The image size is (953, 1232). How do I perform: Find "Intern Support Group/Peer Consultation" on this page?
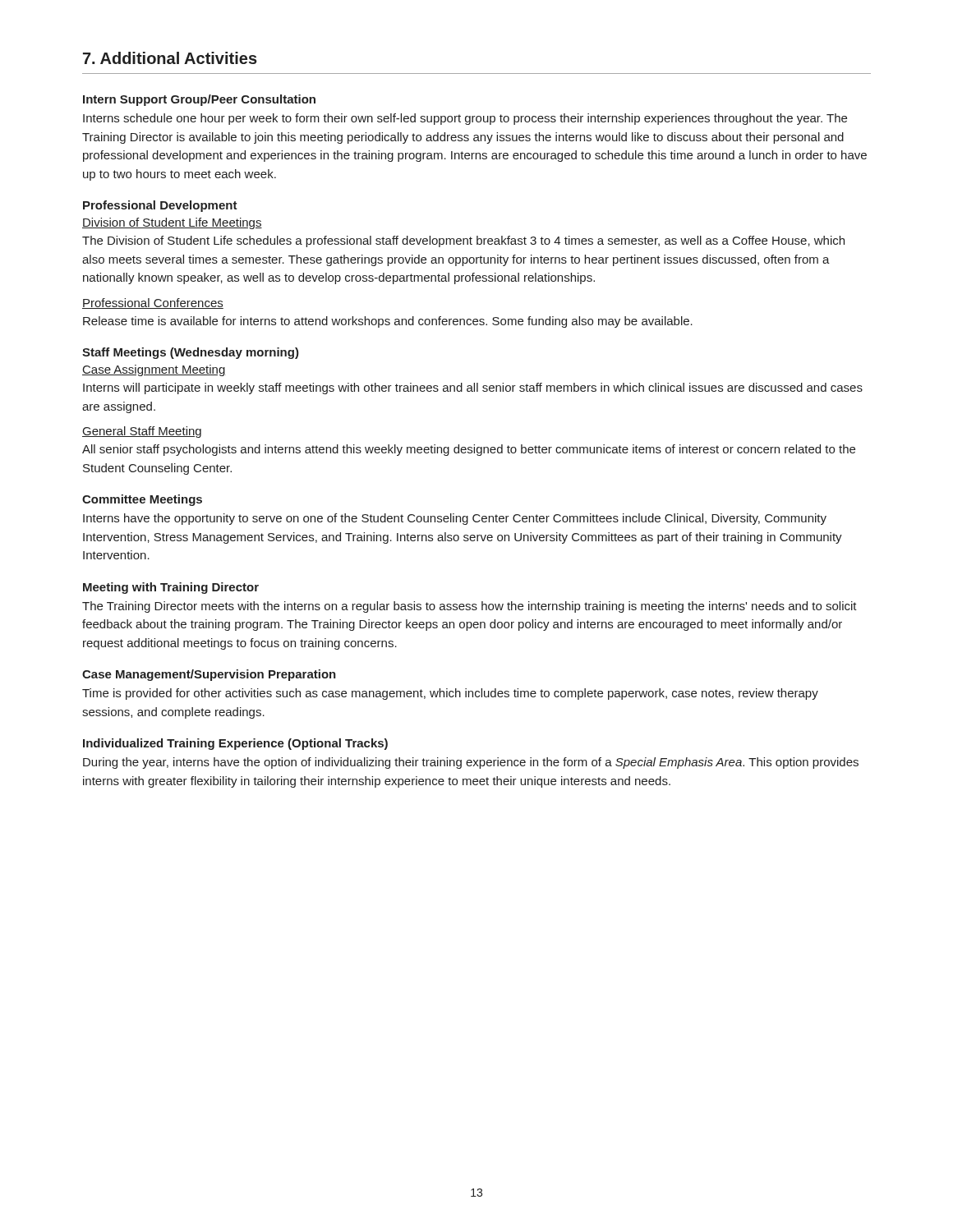click(199, 99)
